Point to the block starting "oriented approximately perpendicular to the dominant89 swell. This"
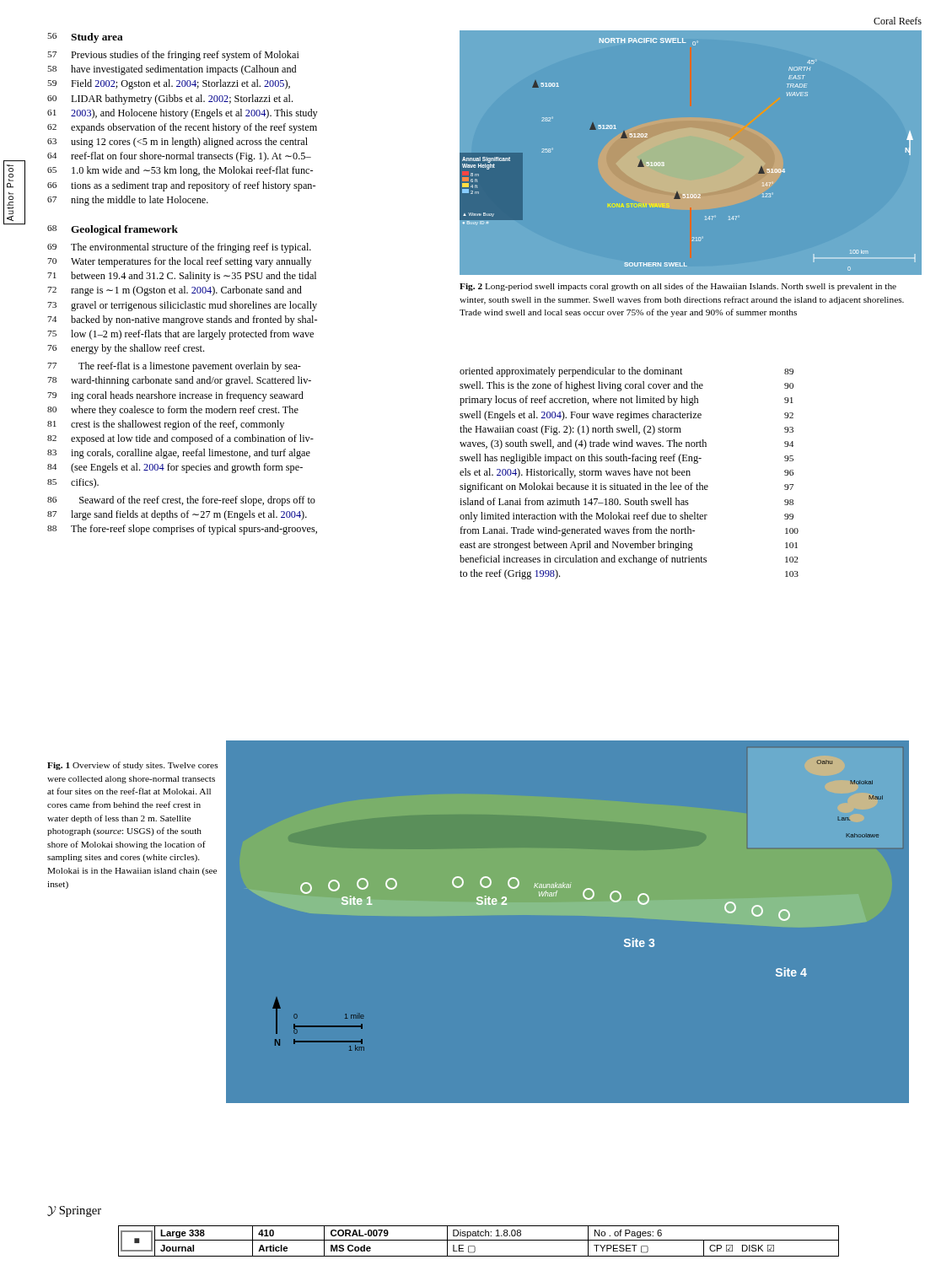 [x=691, y=473]
